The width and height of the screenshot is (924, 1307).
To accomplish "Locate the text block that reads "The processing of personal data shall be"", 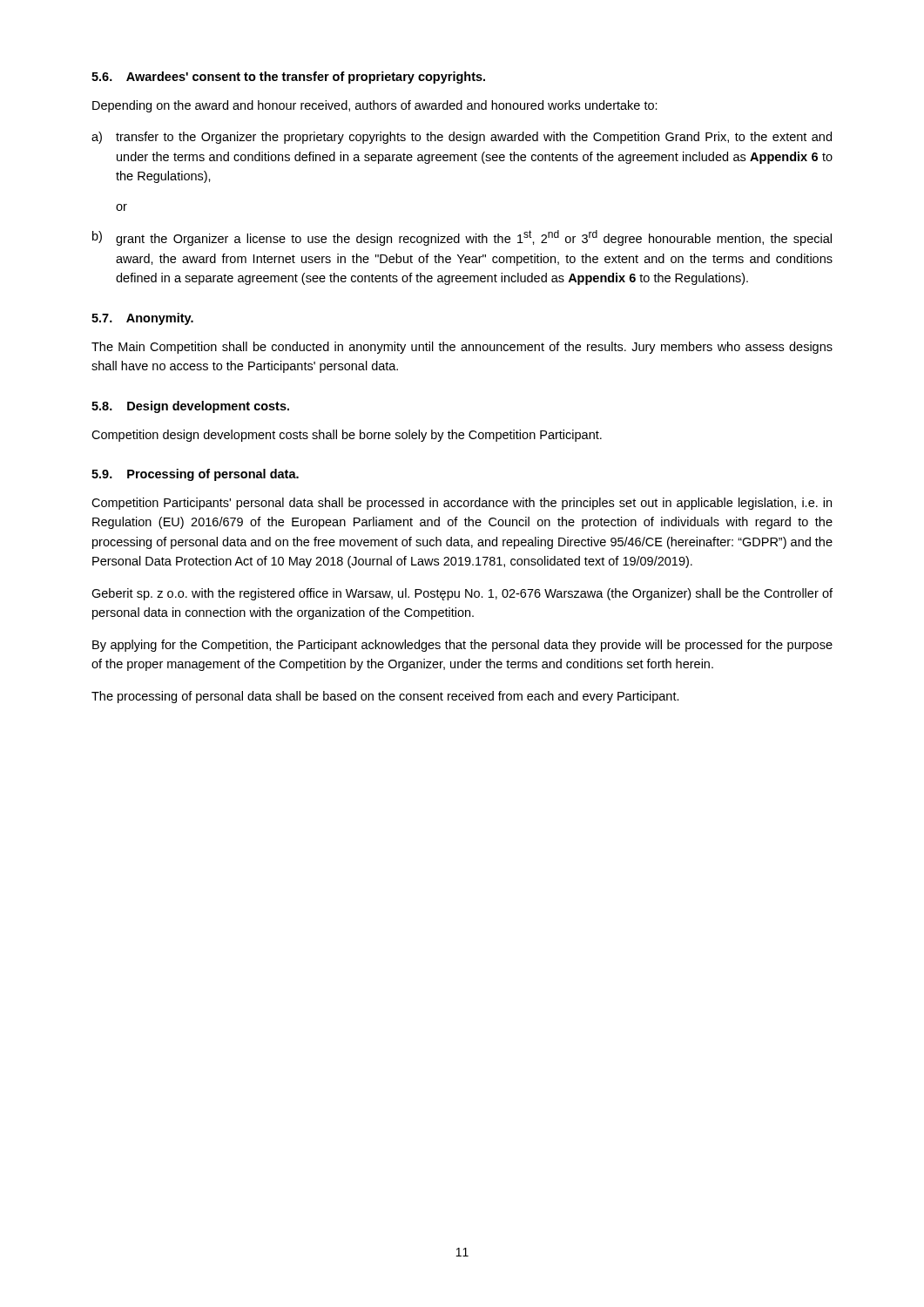I will tap(386, 696).
